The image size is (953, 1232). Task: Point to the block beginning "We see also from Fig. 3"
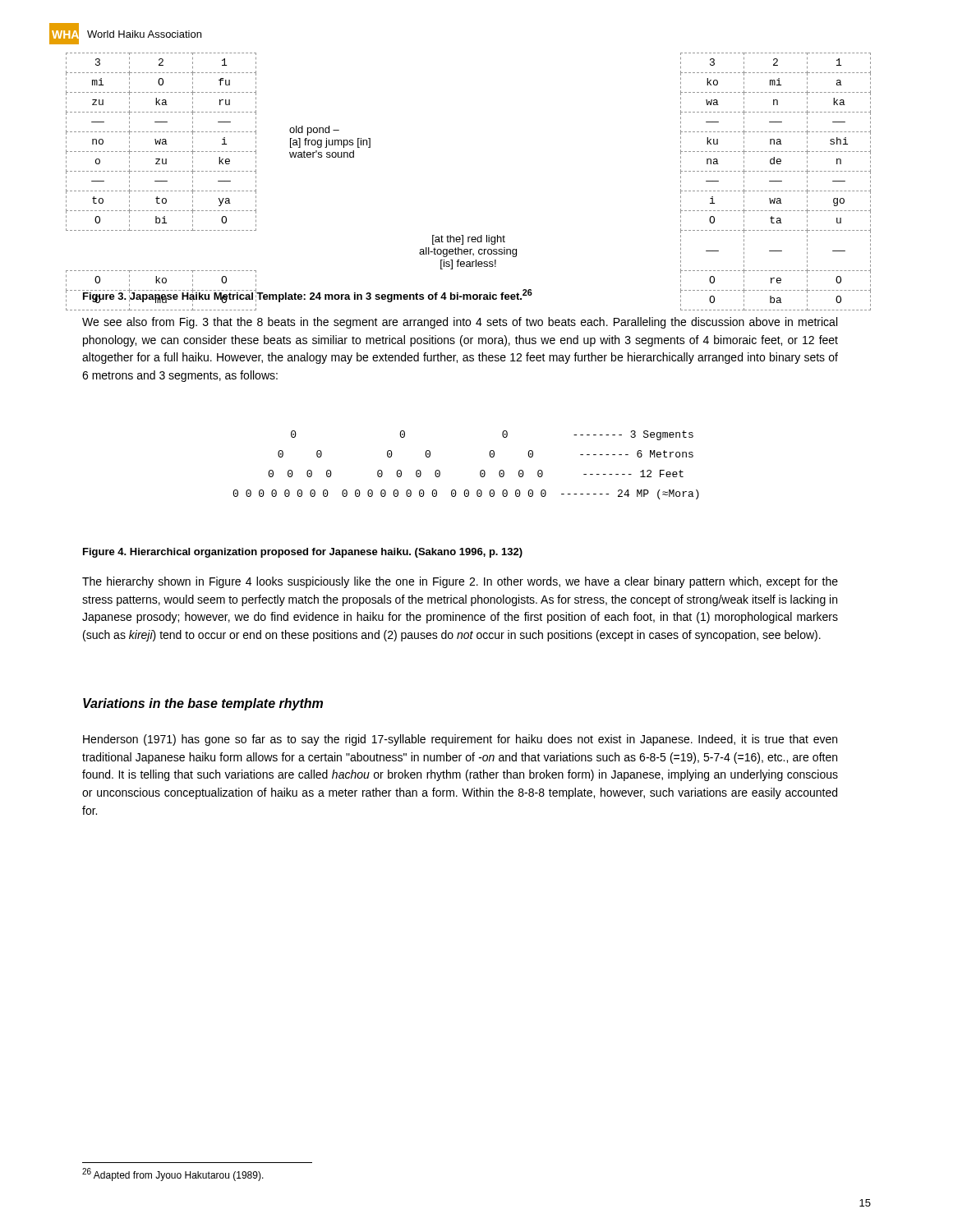click(460, 349)
